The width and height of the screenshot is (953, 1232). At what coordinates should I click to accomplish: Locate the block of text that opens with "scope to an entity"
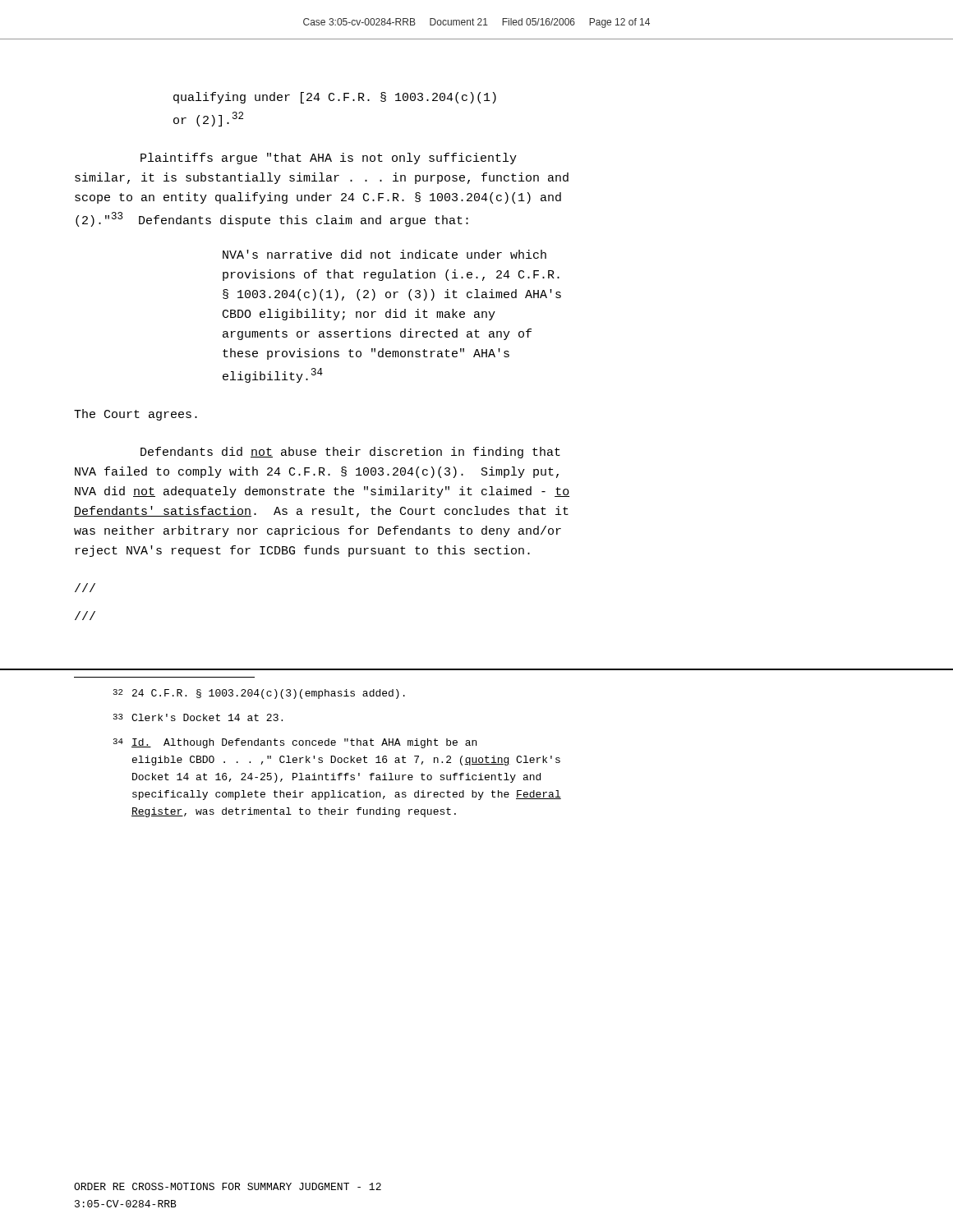tap(318, 199)
